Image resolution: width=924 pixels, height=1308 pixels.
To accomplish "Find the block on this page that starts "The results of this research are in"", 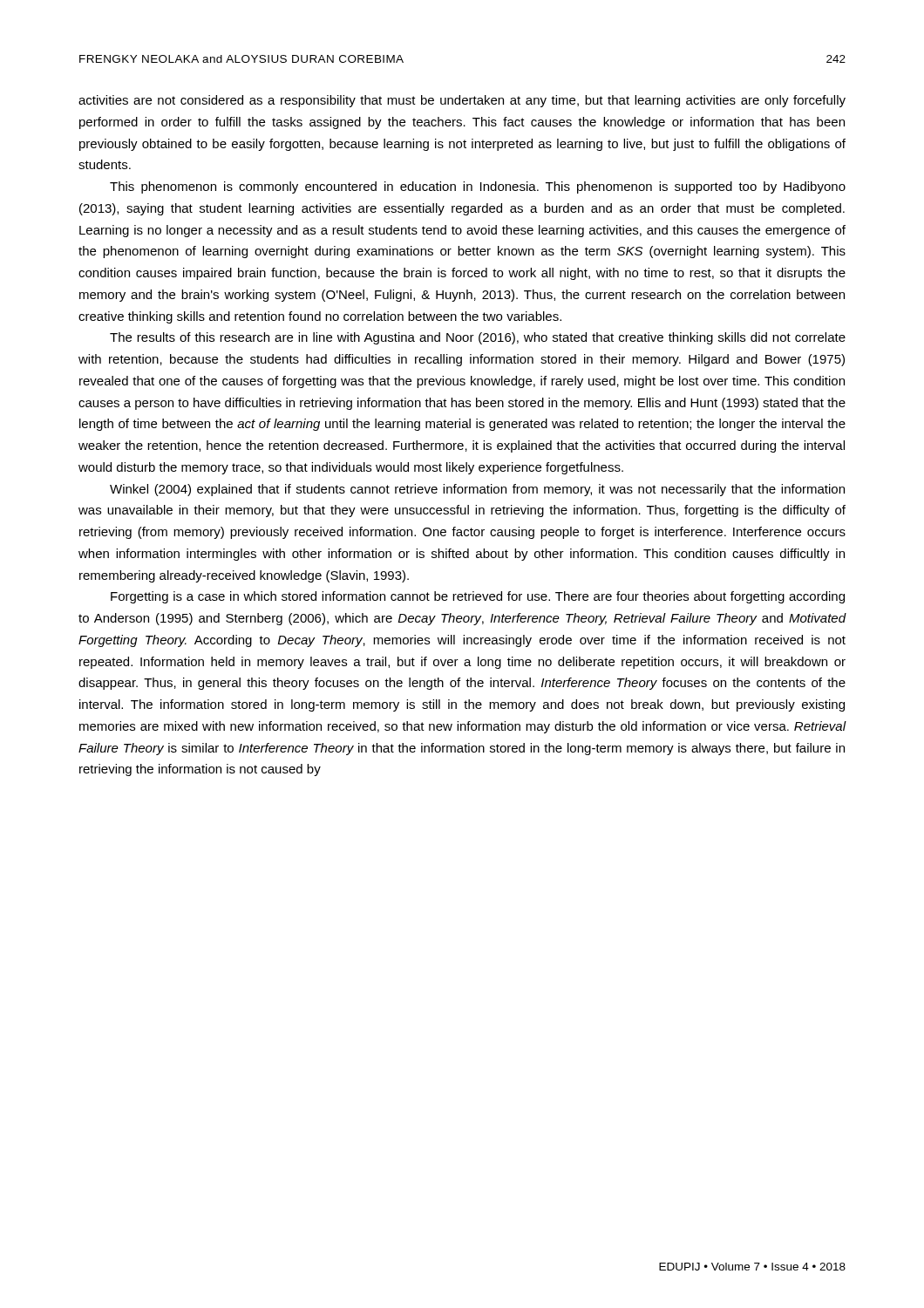I will click(462, 403).
